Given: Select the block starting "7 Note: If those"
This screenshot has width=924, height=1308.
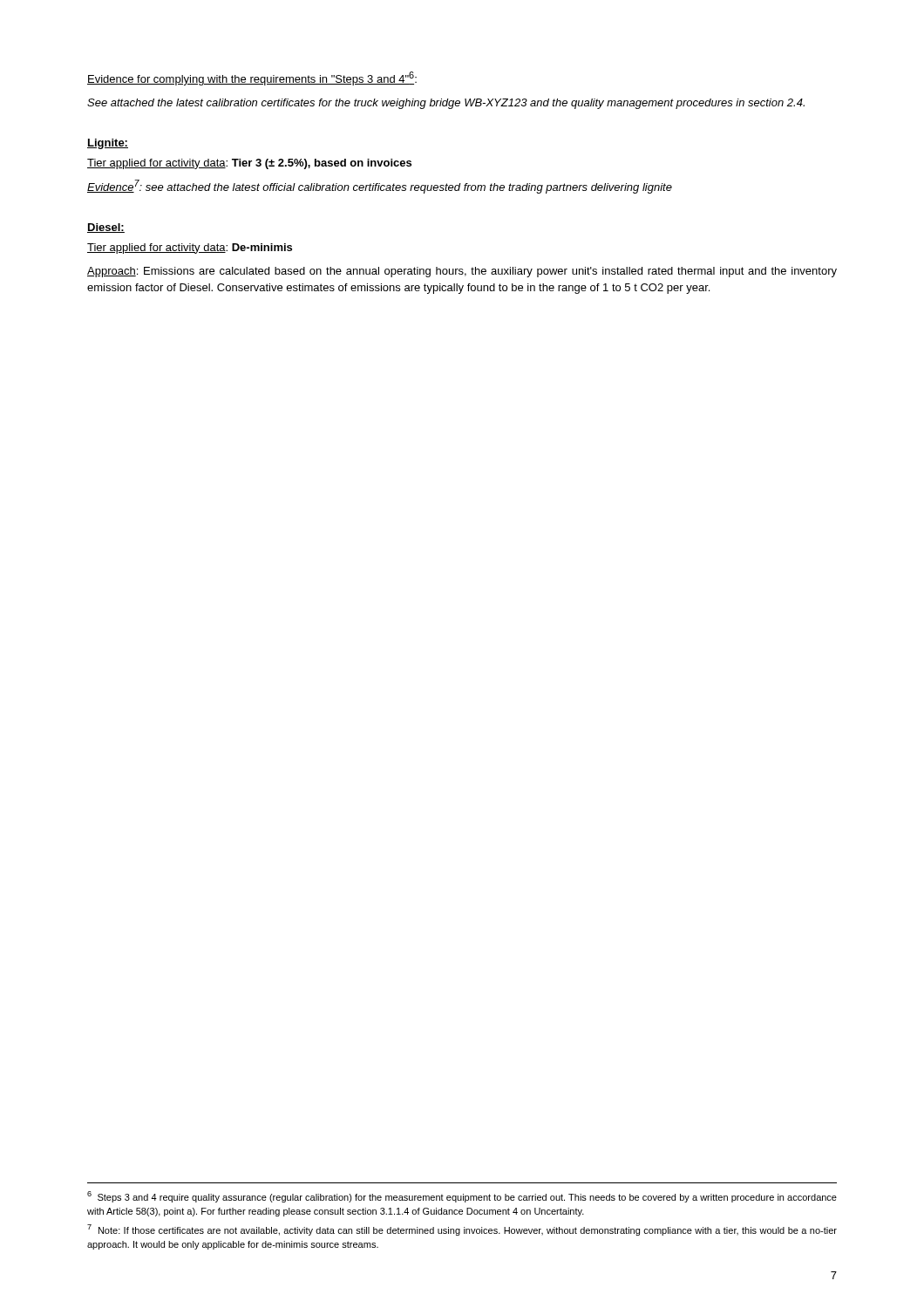Looking at the screenshot, I should pyautogui.click(x=462, y=1236).
